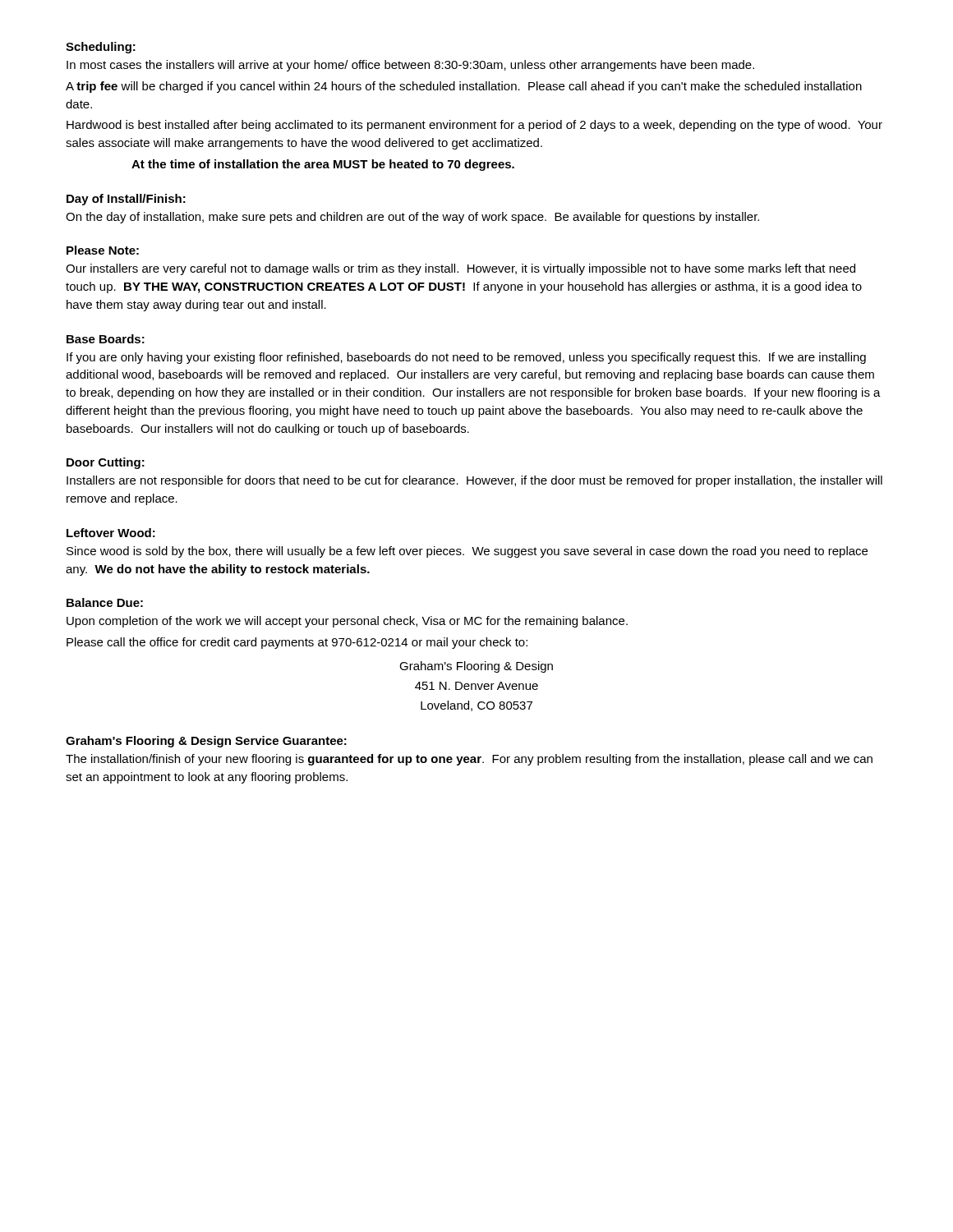Click on the region starting "Base Boards:"
Image resolution: width=953 pixels, height=1232 pixels.
105,338
